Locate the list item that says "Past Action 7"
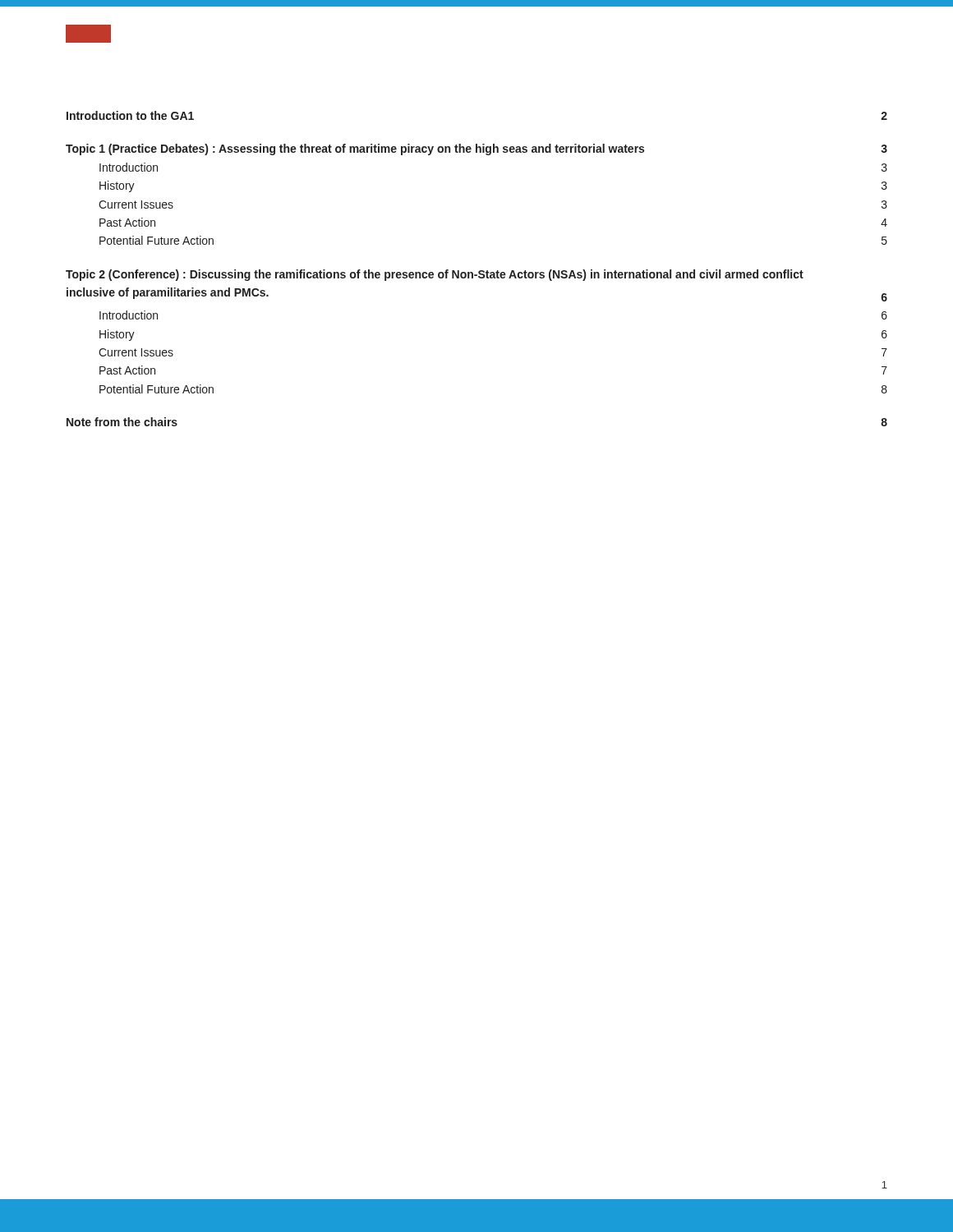Viewport: 953px width, 1232px height. coord(134,370)
